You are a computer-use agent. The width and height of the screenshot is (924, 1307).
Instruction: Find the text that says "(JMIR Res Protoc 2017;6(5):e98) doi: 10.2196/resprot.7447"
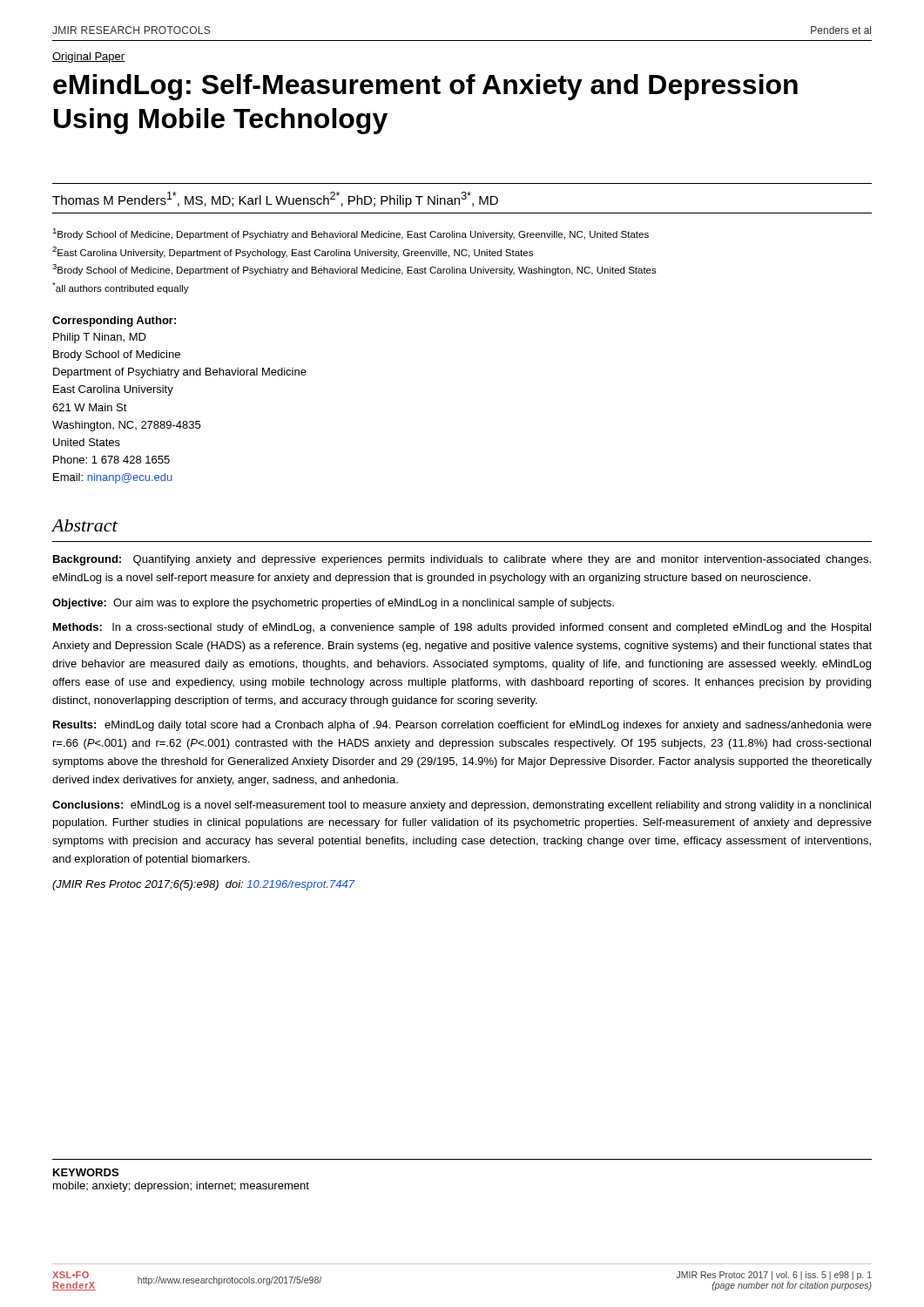pyautogui.click(x=203, y=884)
